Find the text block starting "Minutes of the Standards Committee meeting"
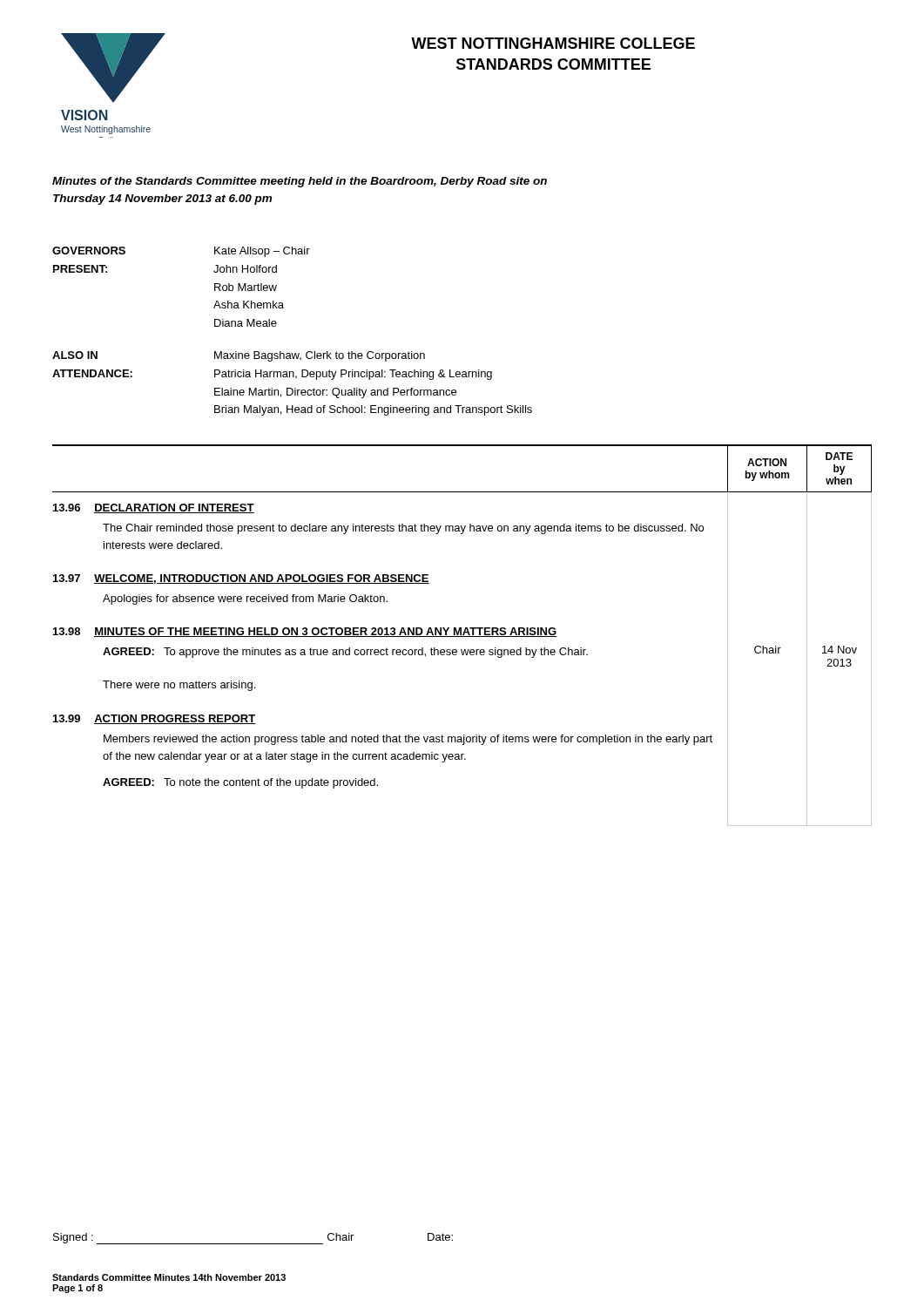Screen dimensions: 1307x924 [x=462, y=190]
